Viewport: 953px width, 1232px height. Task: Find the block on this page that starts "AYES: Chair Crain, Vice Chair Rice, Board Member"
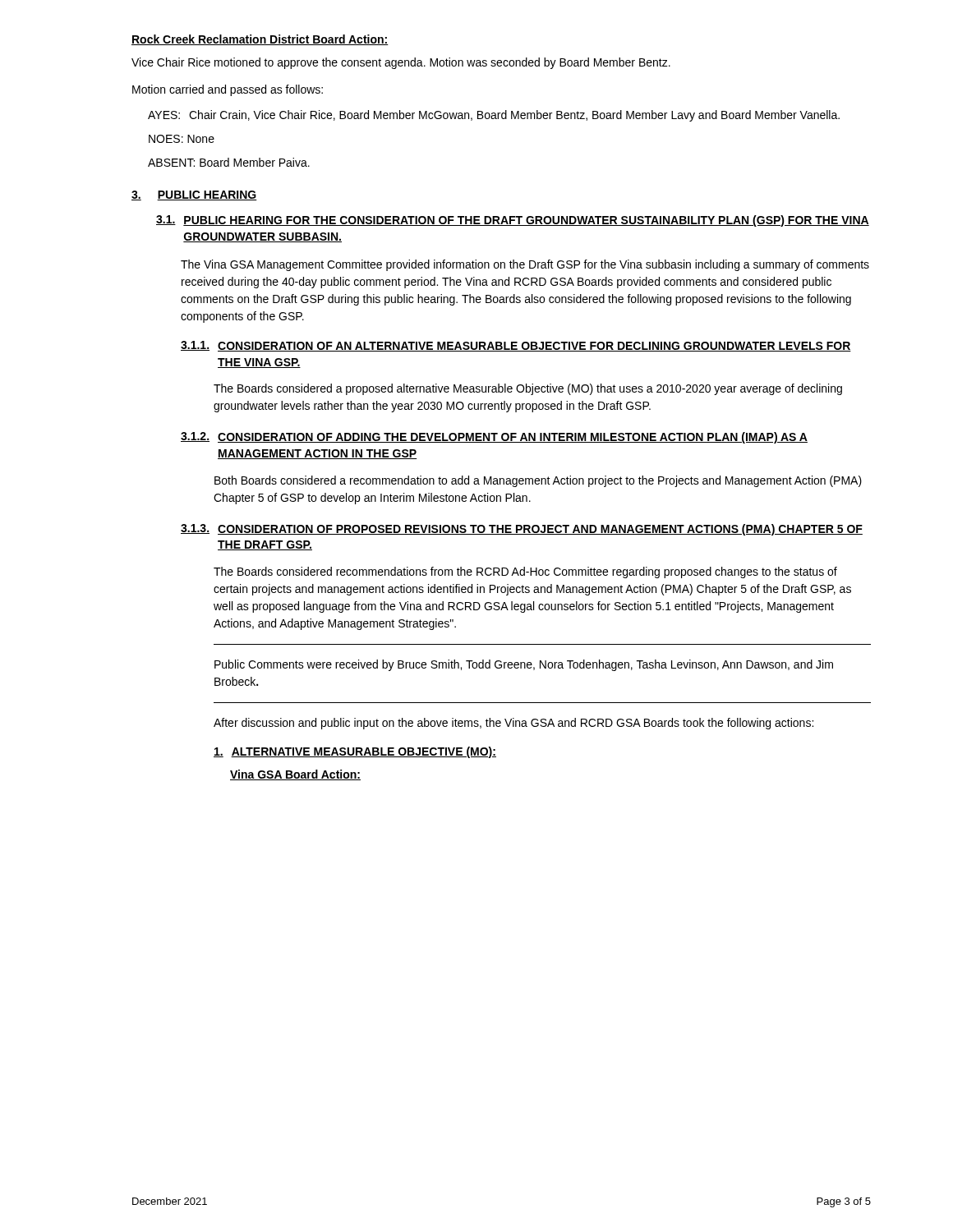coord(509,115)
